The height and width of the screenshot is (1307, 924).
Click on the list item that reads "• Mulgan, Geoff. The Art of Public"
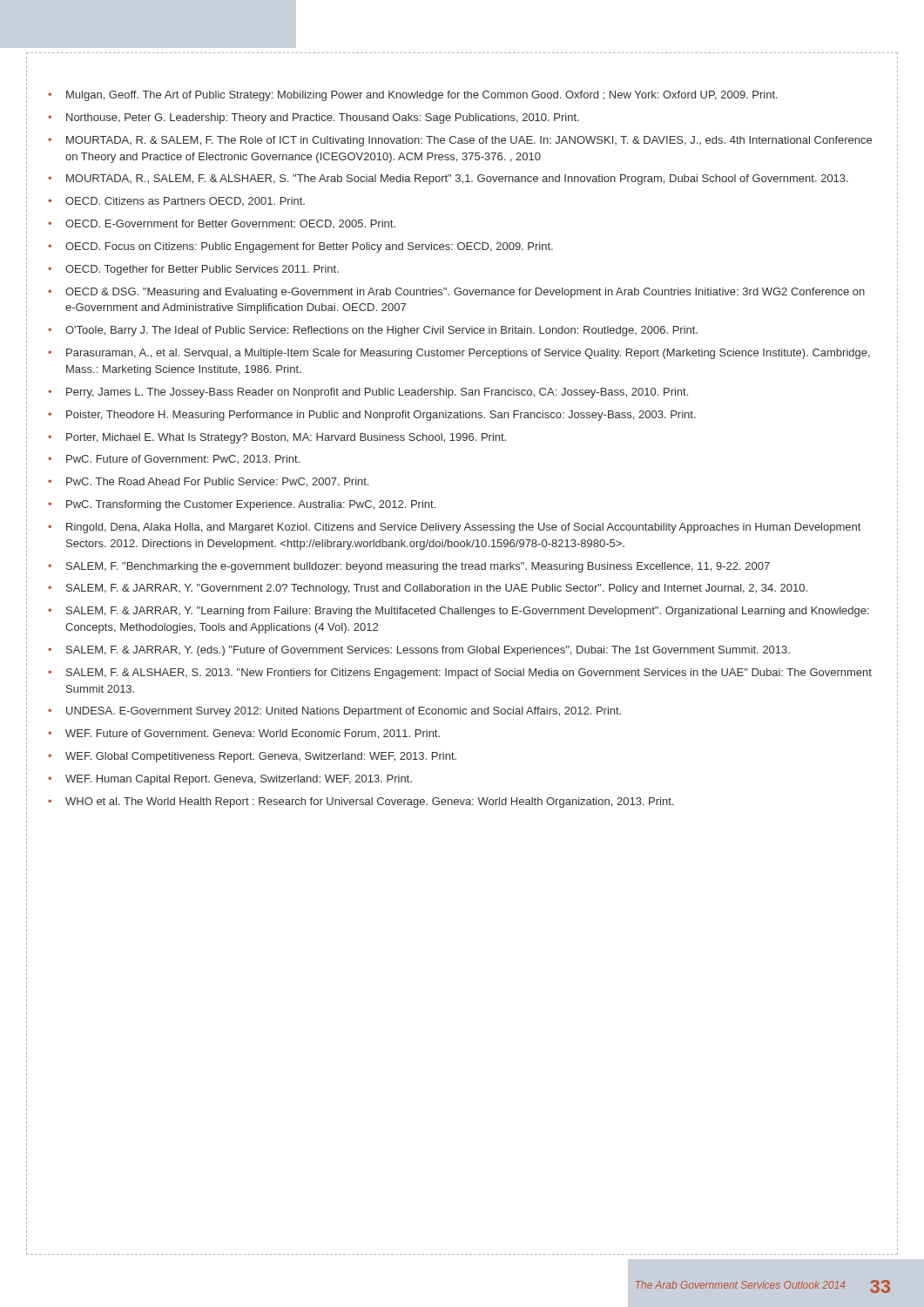click(462, 95)
